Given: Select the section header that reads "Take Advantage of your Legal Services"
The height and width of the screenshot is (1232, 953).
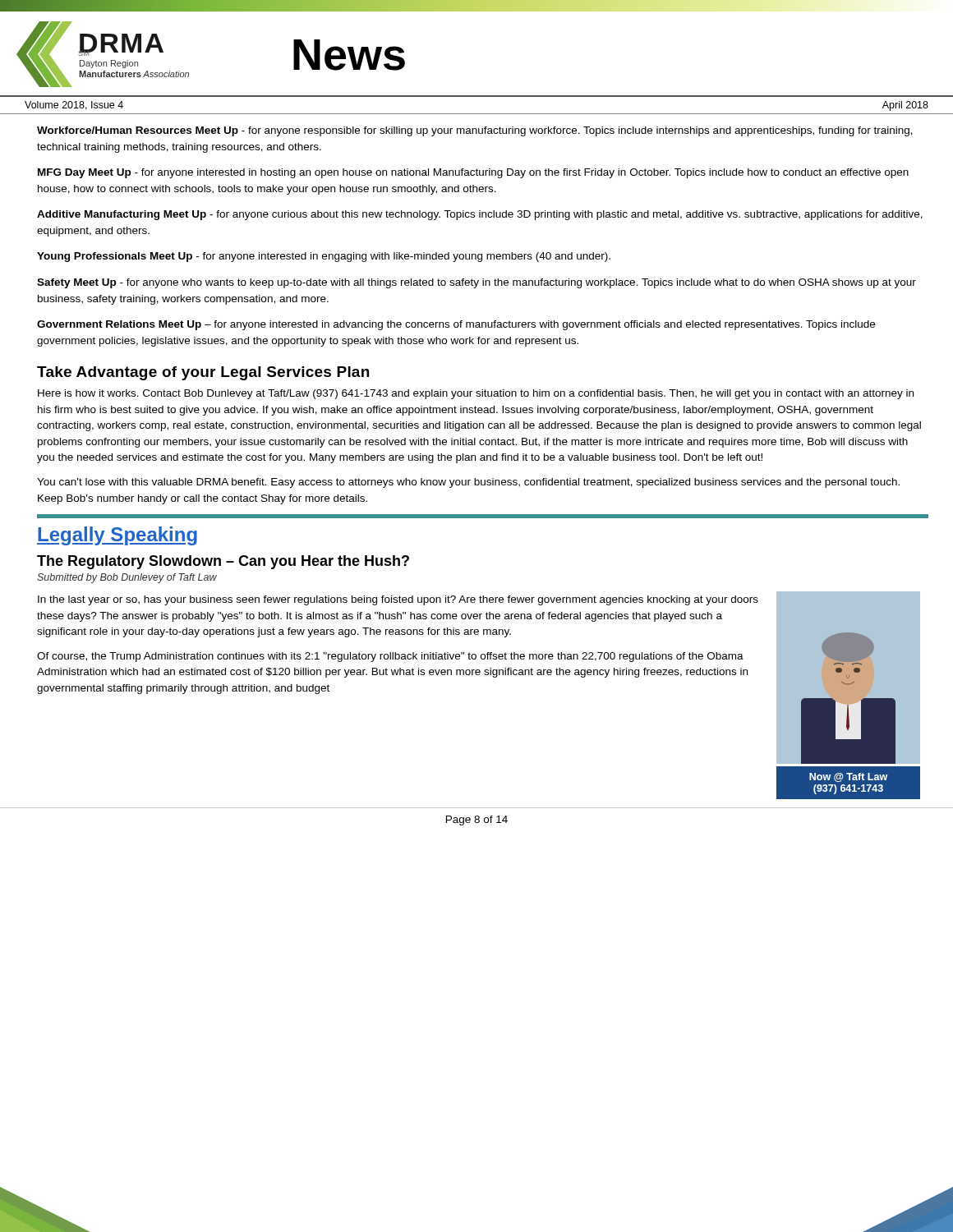Looking at the screenshot, I should click(x=204, y=372).
